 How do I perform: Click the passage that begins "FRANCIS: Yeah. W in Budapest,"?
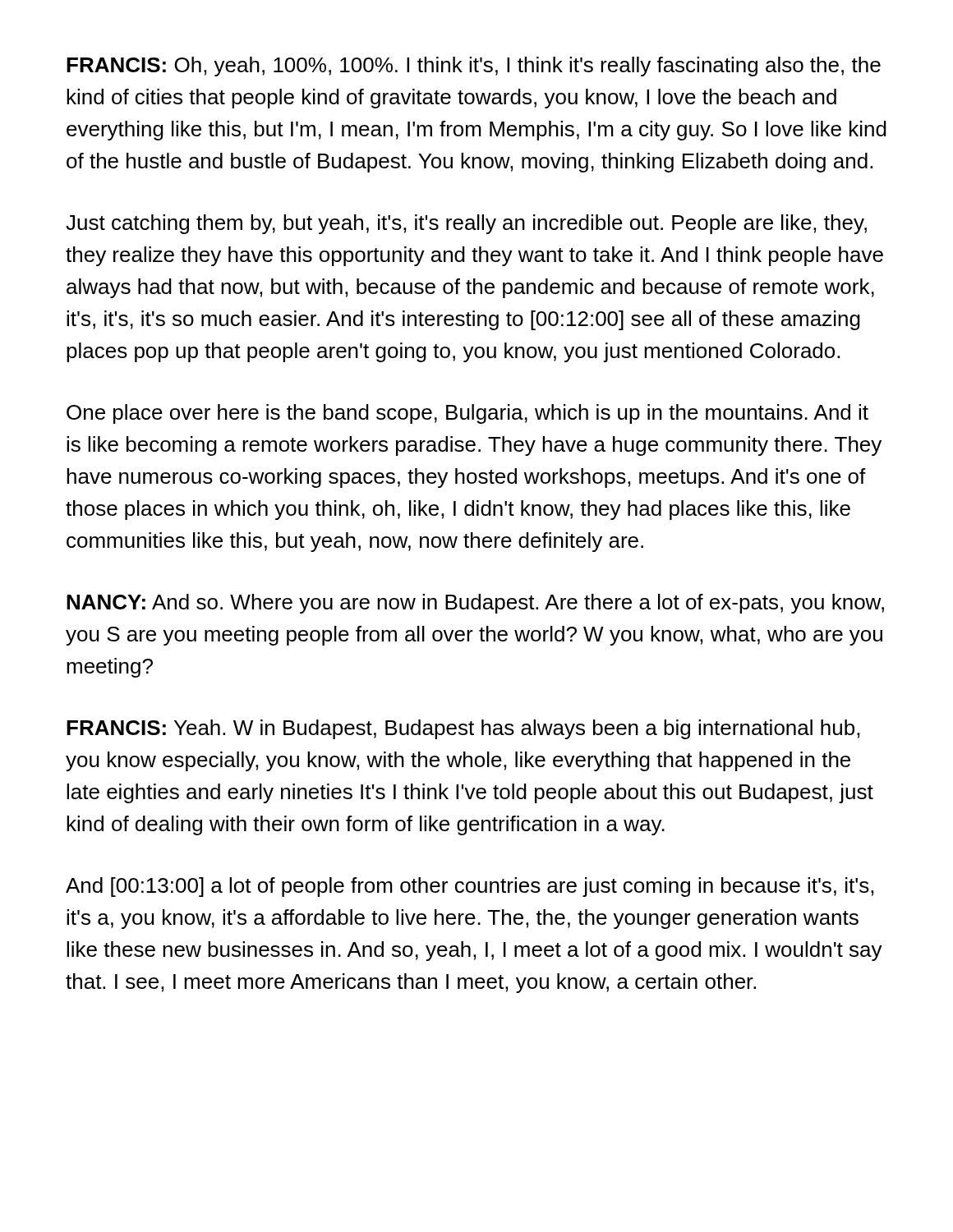(x=469, y=776)
